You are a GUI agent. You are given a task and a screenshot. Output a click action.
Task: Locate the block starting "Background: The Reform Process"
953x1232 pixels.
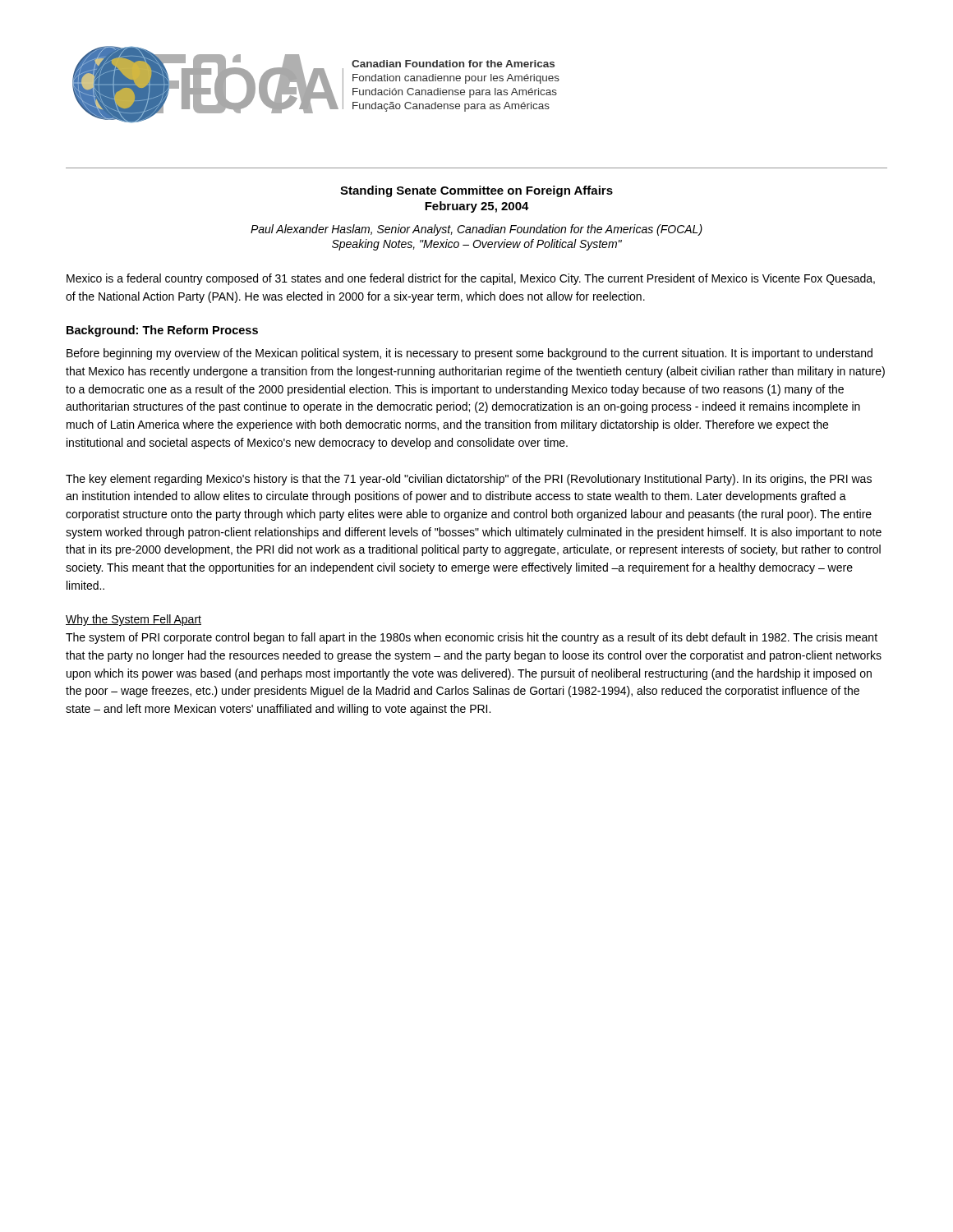(162, 330)
